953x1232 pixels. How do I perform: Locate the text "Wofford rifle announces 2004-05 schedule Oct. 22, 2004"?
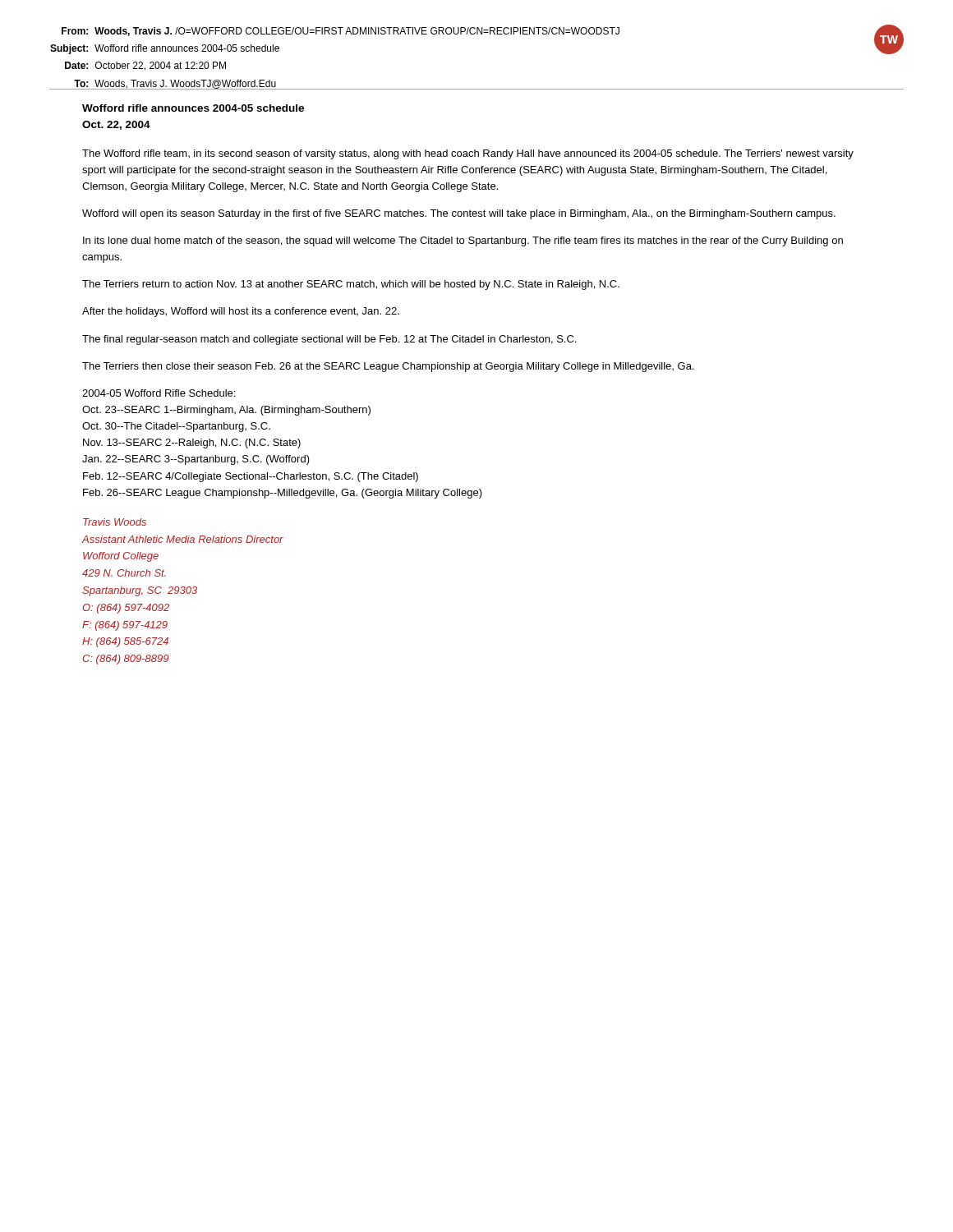pos(193,108)
